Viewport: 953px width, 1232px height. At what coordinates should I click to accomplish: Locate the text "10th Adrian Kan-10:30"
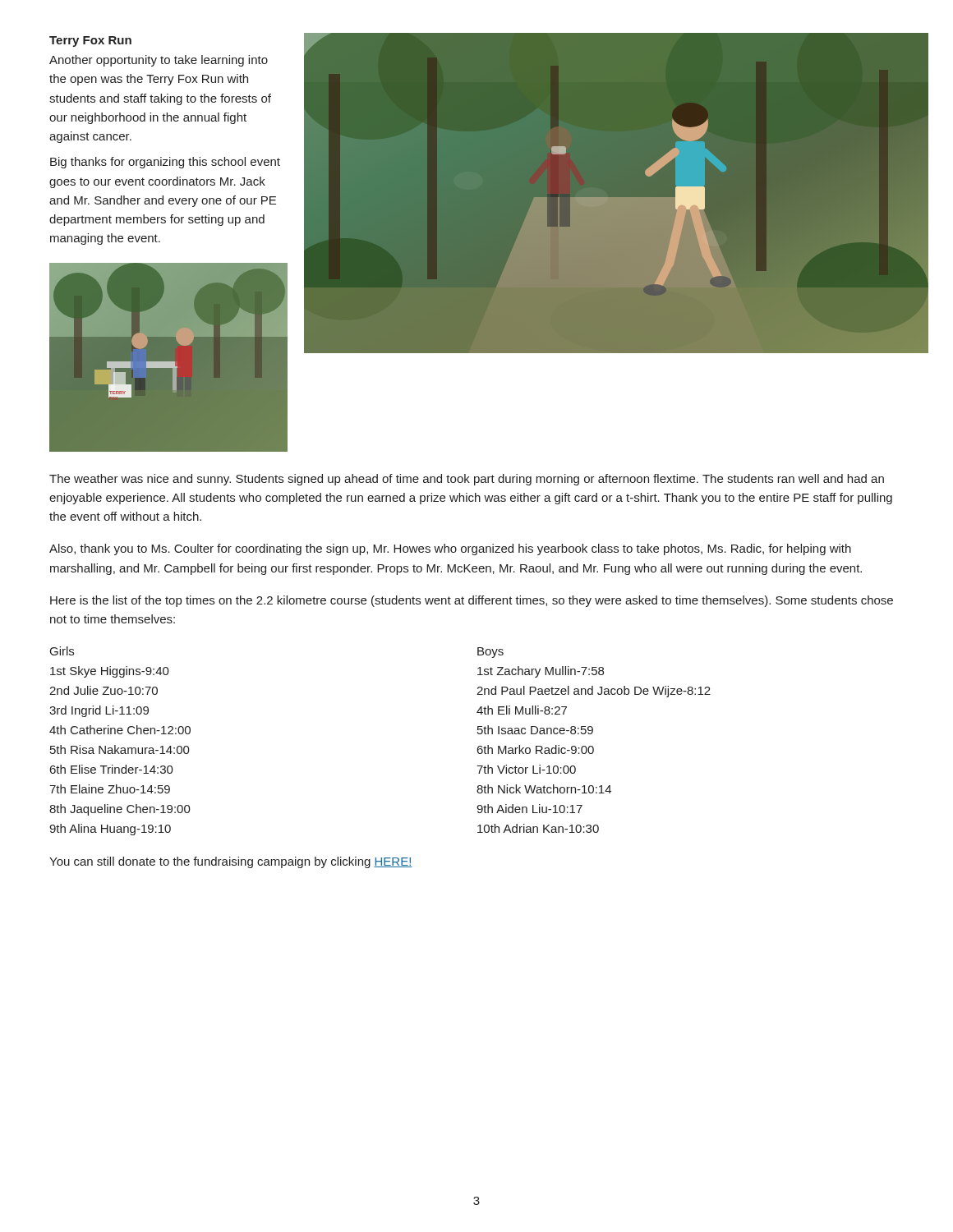tap(538, 829)
